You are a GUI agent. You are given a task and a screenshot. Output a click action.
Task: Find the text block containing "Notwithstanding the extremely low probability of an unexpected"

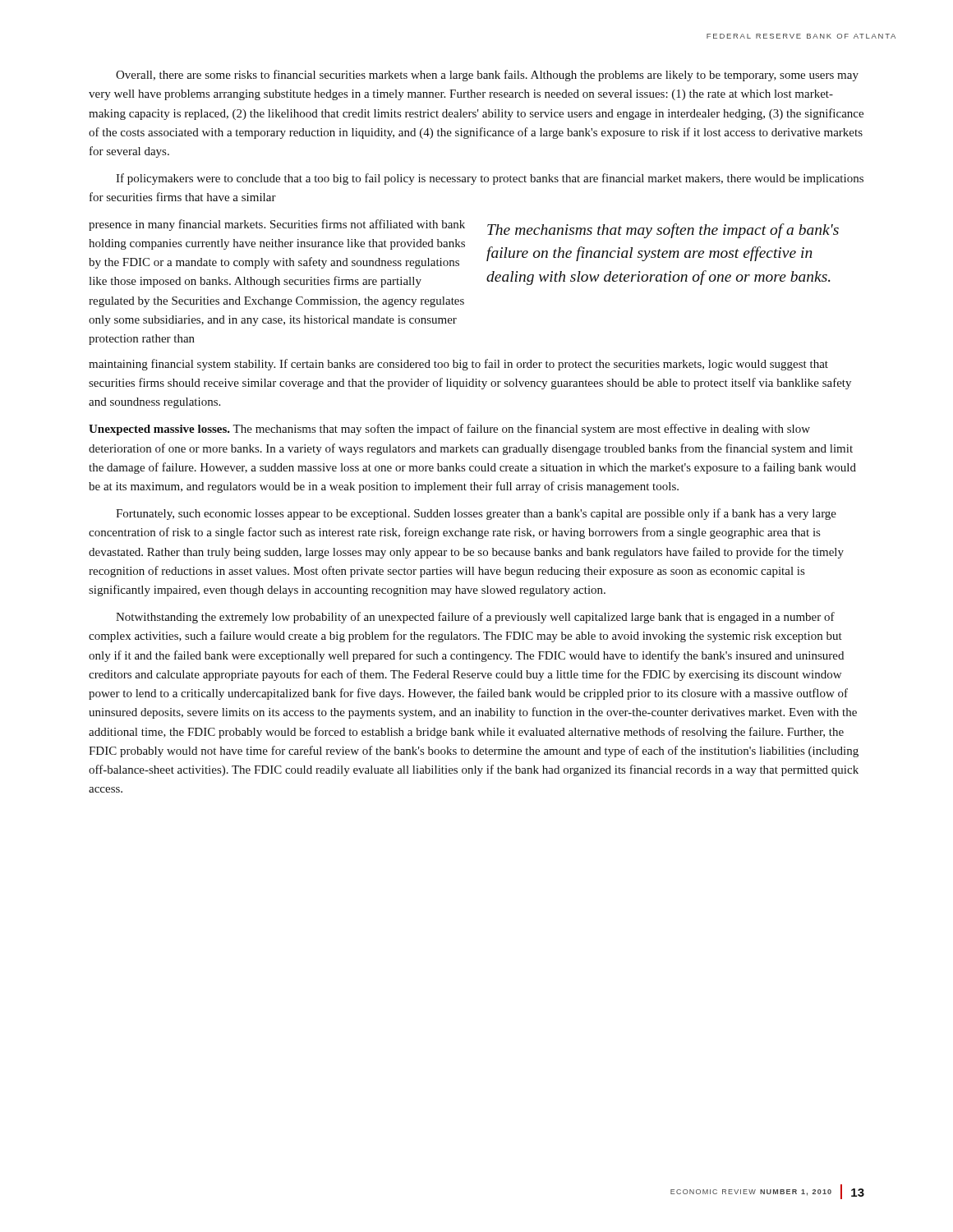click(476, 703)
